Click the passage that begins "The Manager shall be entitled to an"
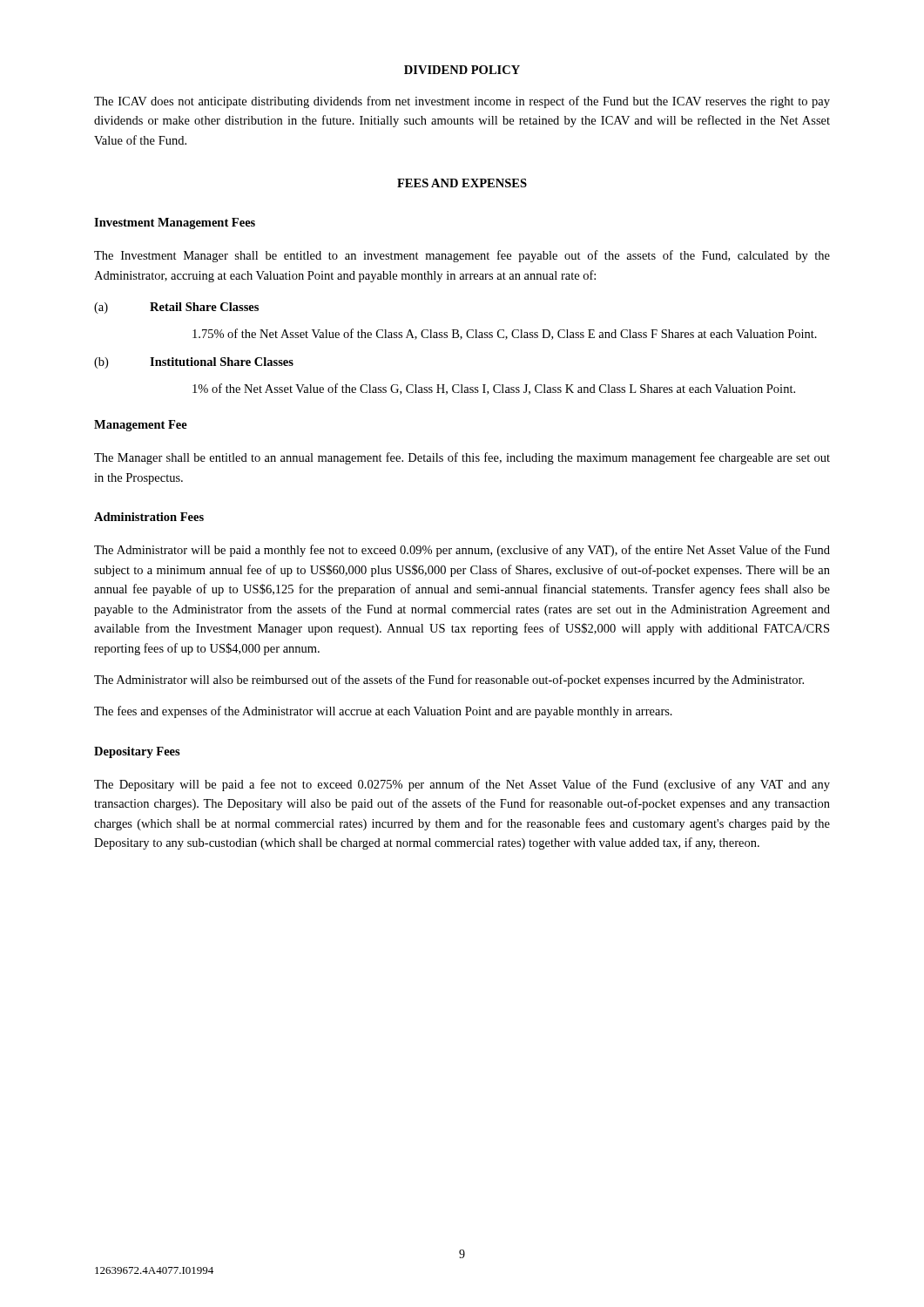This screenshot has width=924, height=1307. pos(462,467)
